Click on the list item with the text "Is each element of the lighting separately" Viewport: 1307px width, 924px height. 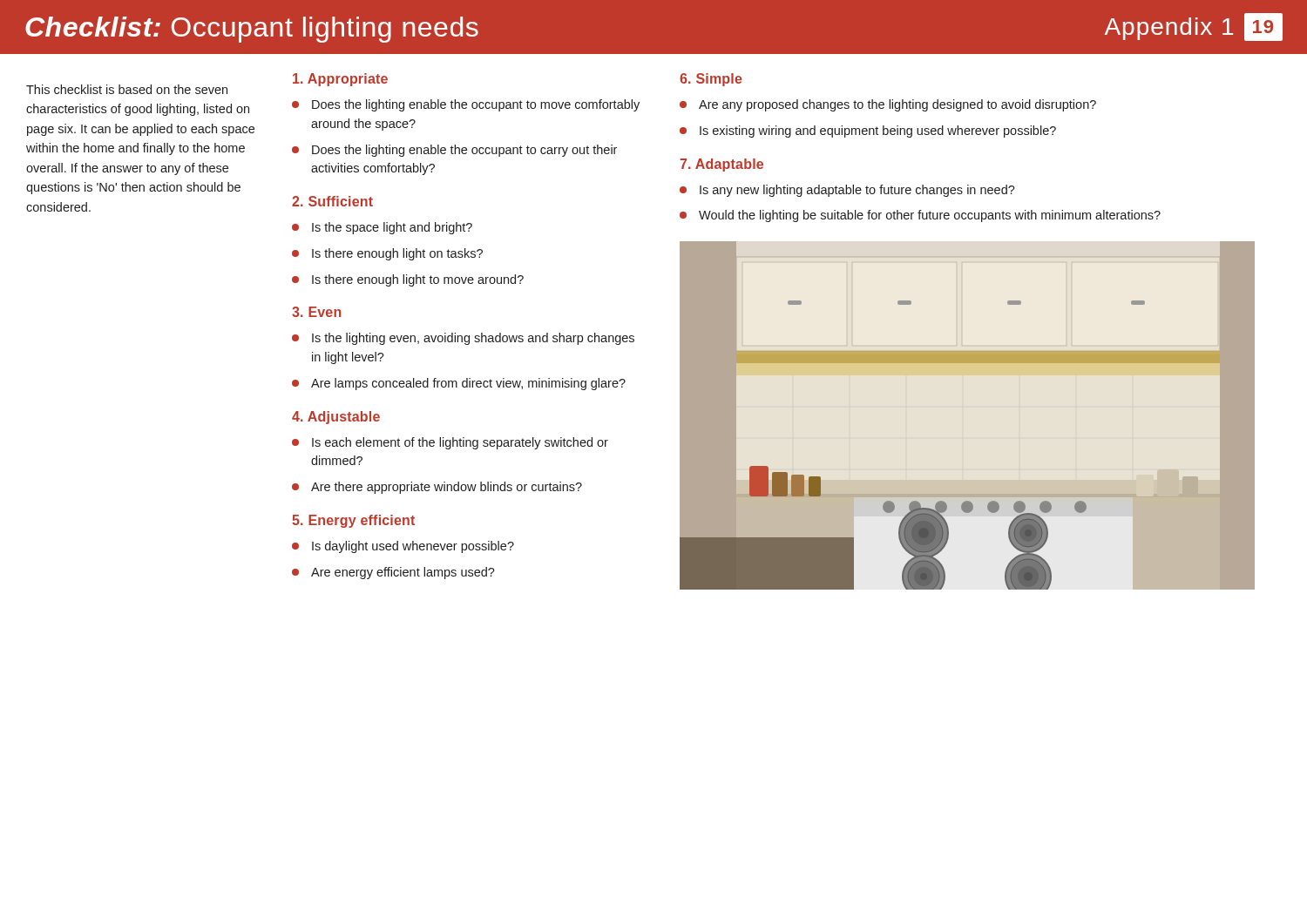[x=460, y=451]
